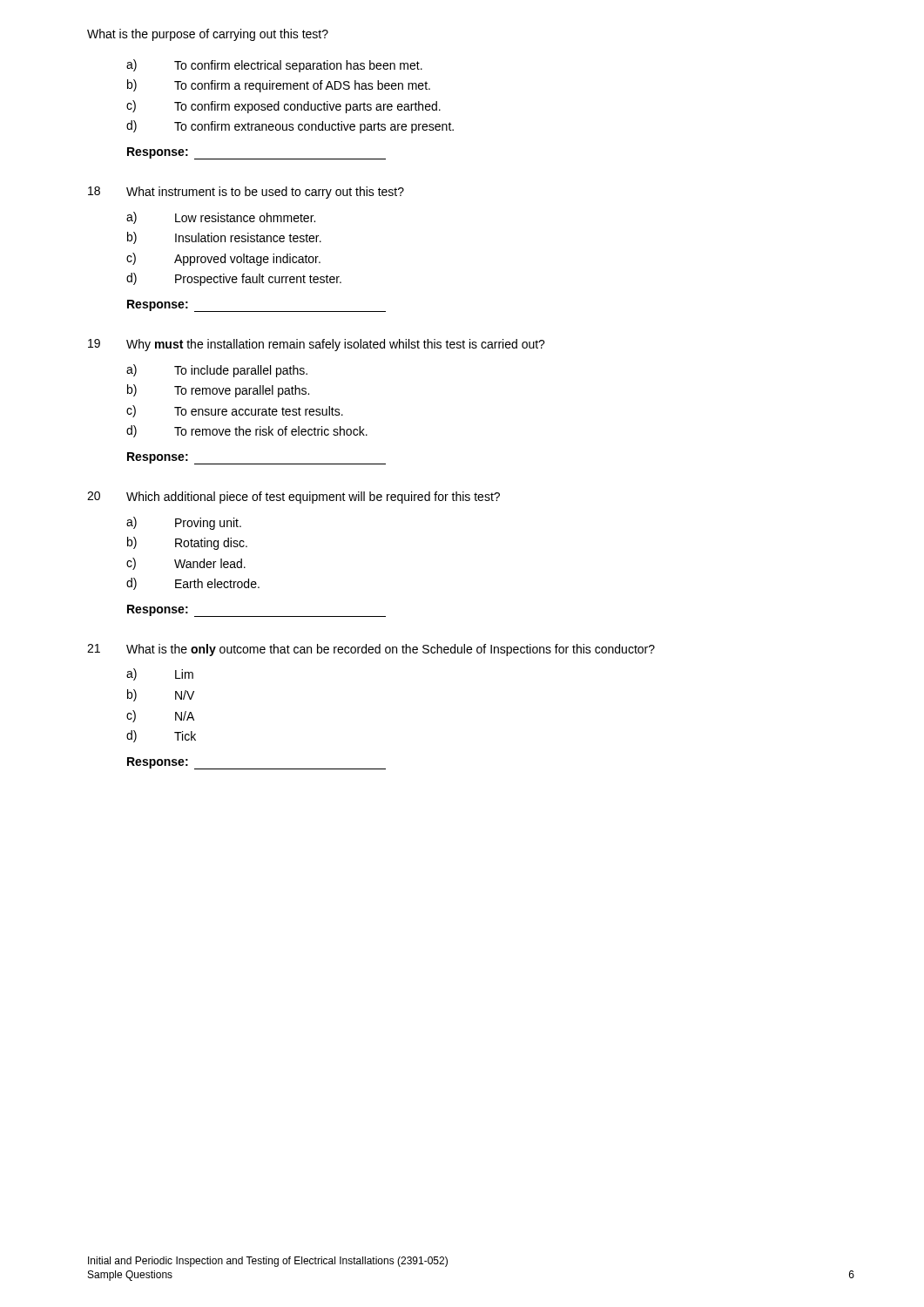Click the passage that begins "Why must the"

336,344
